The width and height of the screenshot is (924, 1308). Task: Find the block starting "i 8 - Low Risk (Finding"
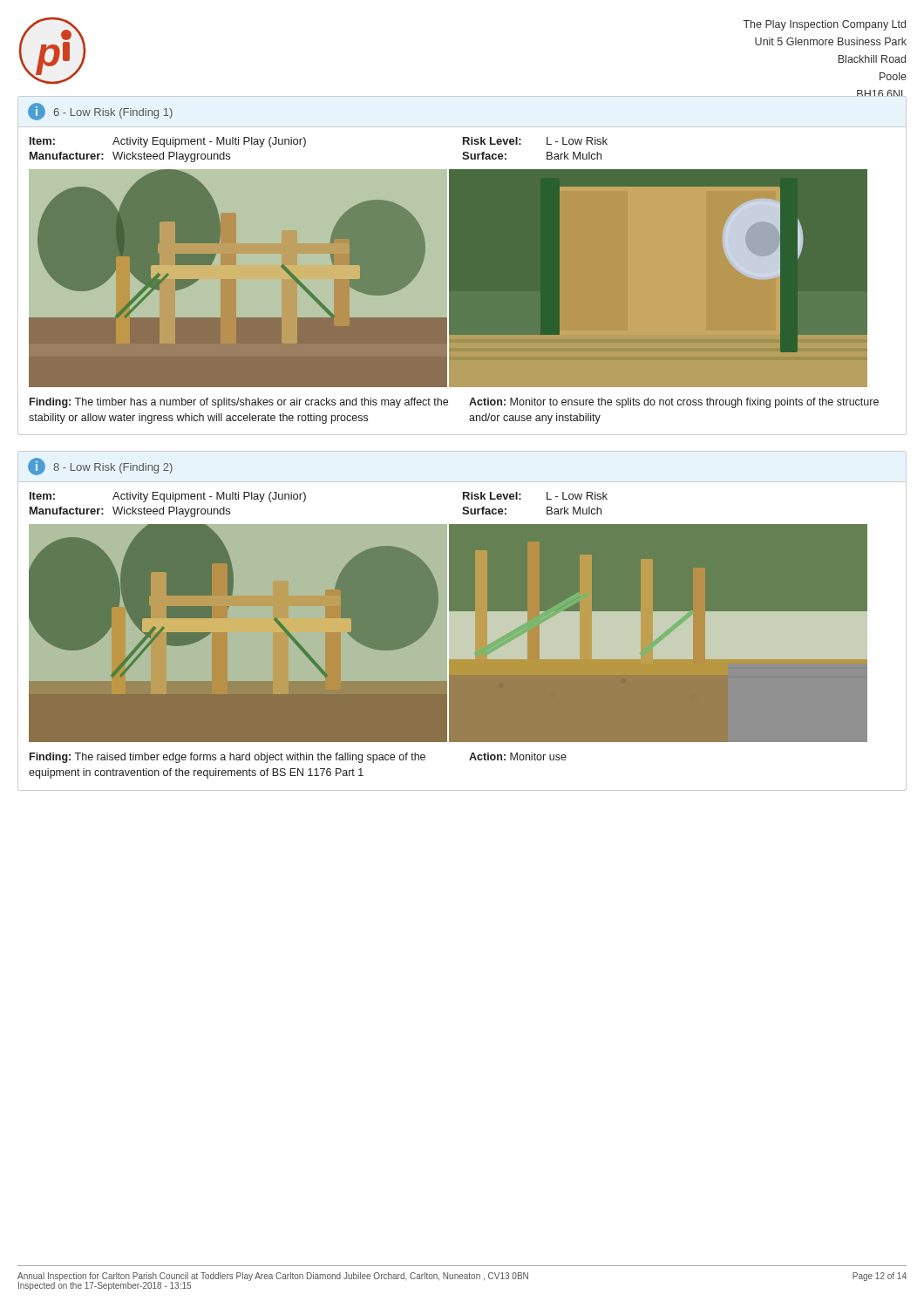(100, 467)
